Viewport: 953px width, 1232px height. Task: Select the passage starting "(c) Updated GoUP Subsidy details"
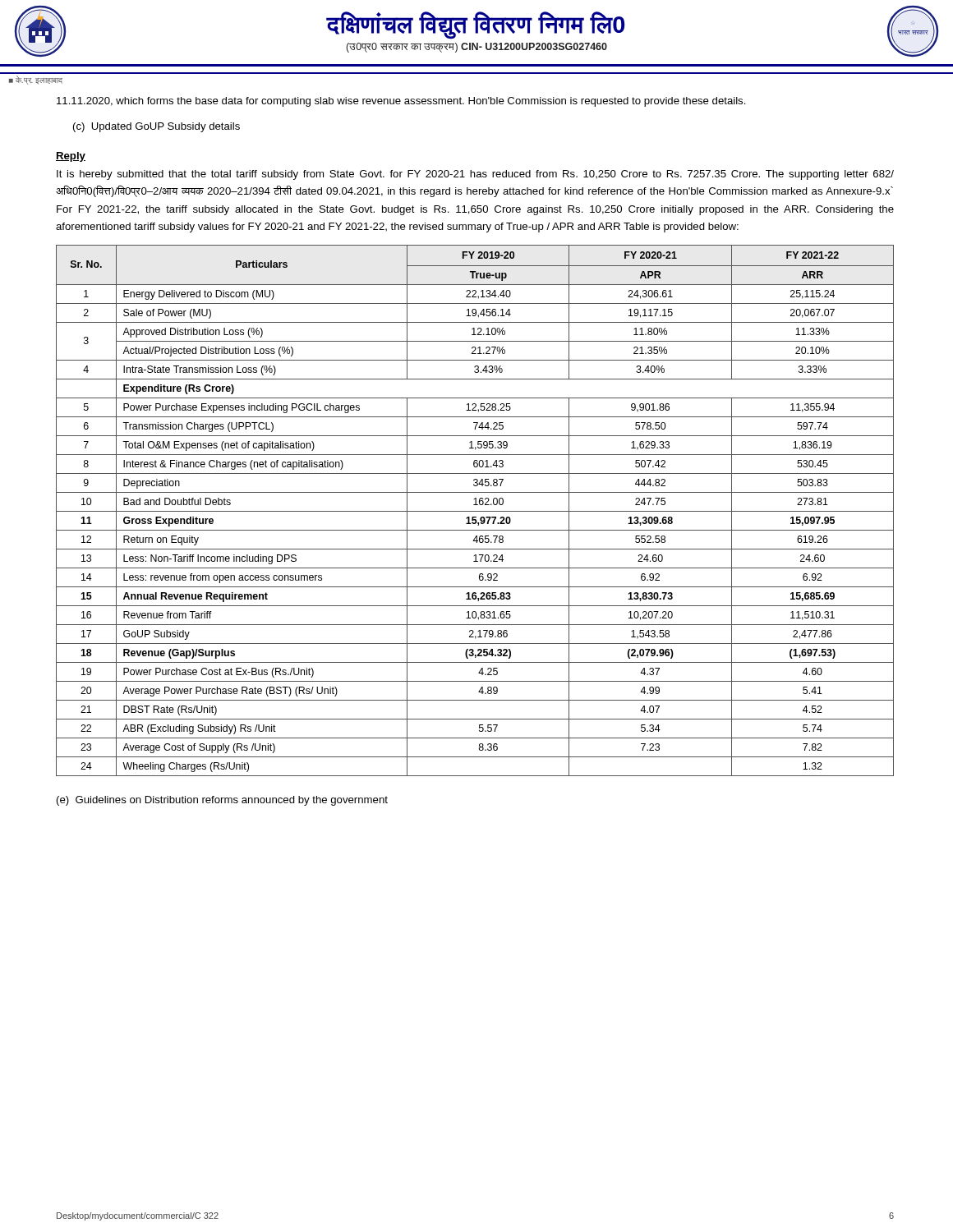[156, 126]
